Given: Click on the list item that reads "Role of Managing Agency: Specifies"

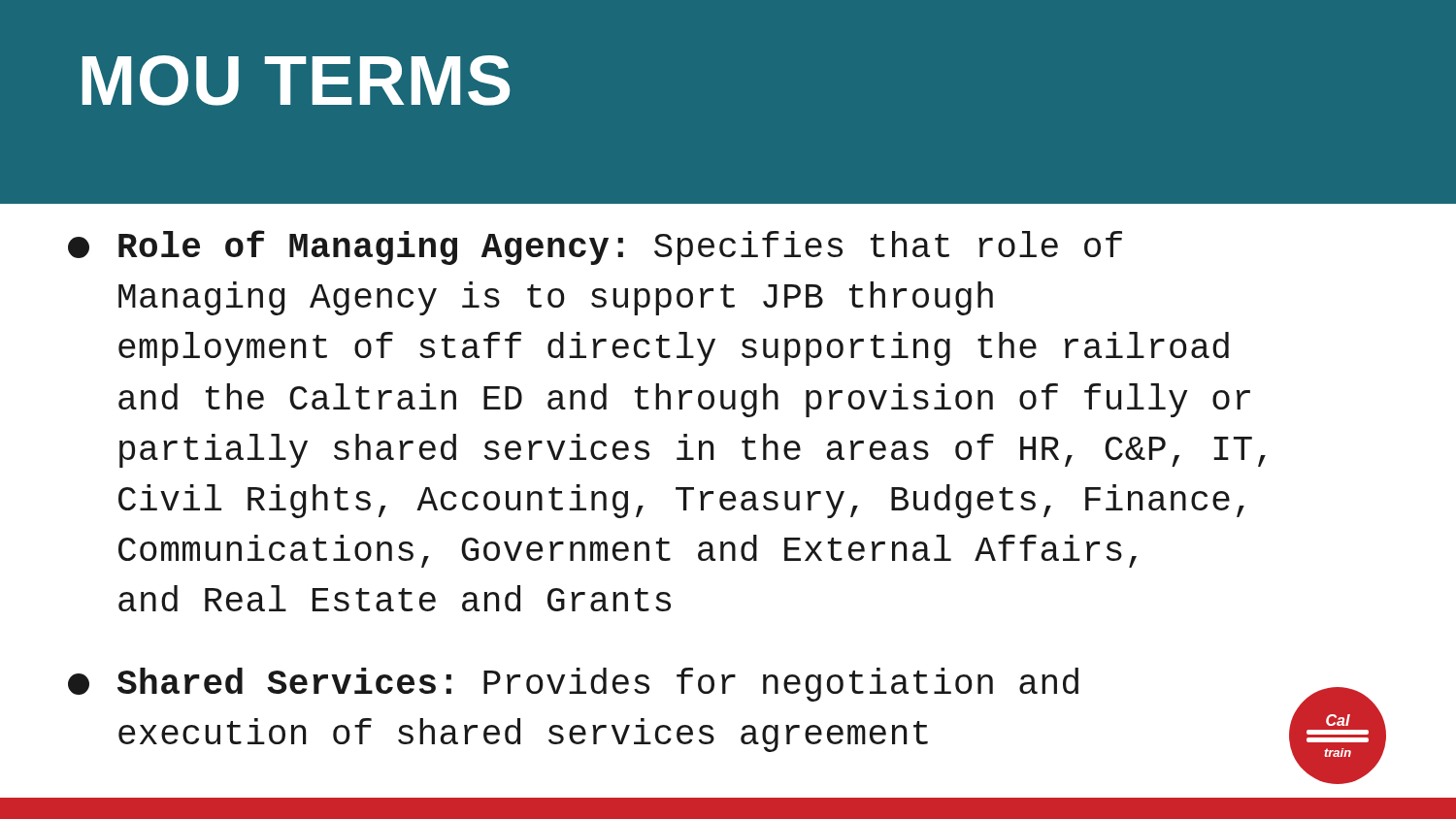Looking at the screenshot, I should click(x=672, y=426).
